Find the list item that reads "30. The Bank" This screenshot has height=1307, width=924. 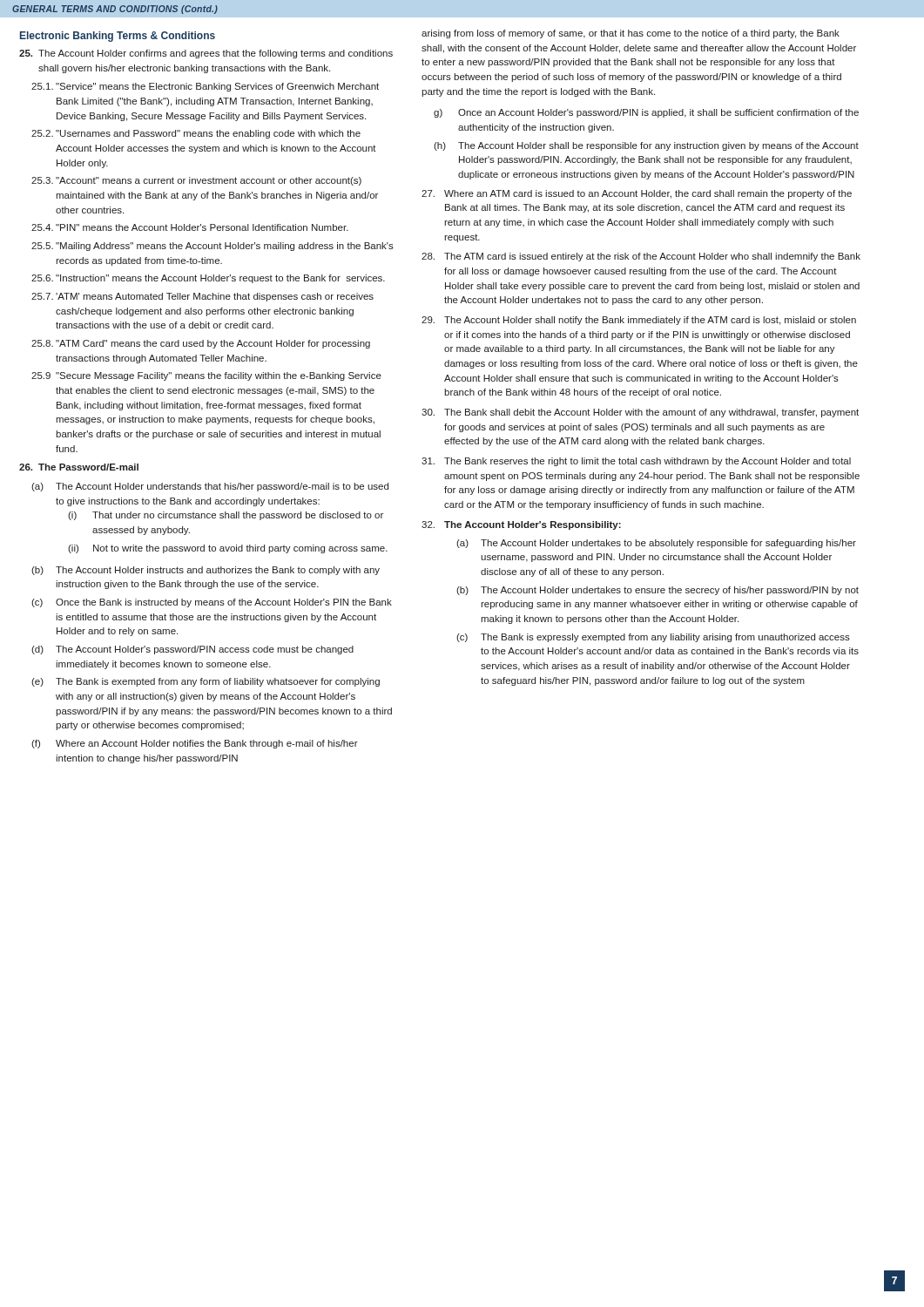(641, 427)
